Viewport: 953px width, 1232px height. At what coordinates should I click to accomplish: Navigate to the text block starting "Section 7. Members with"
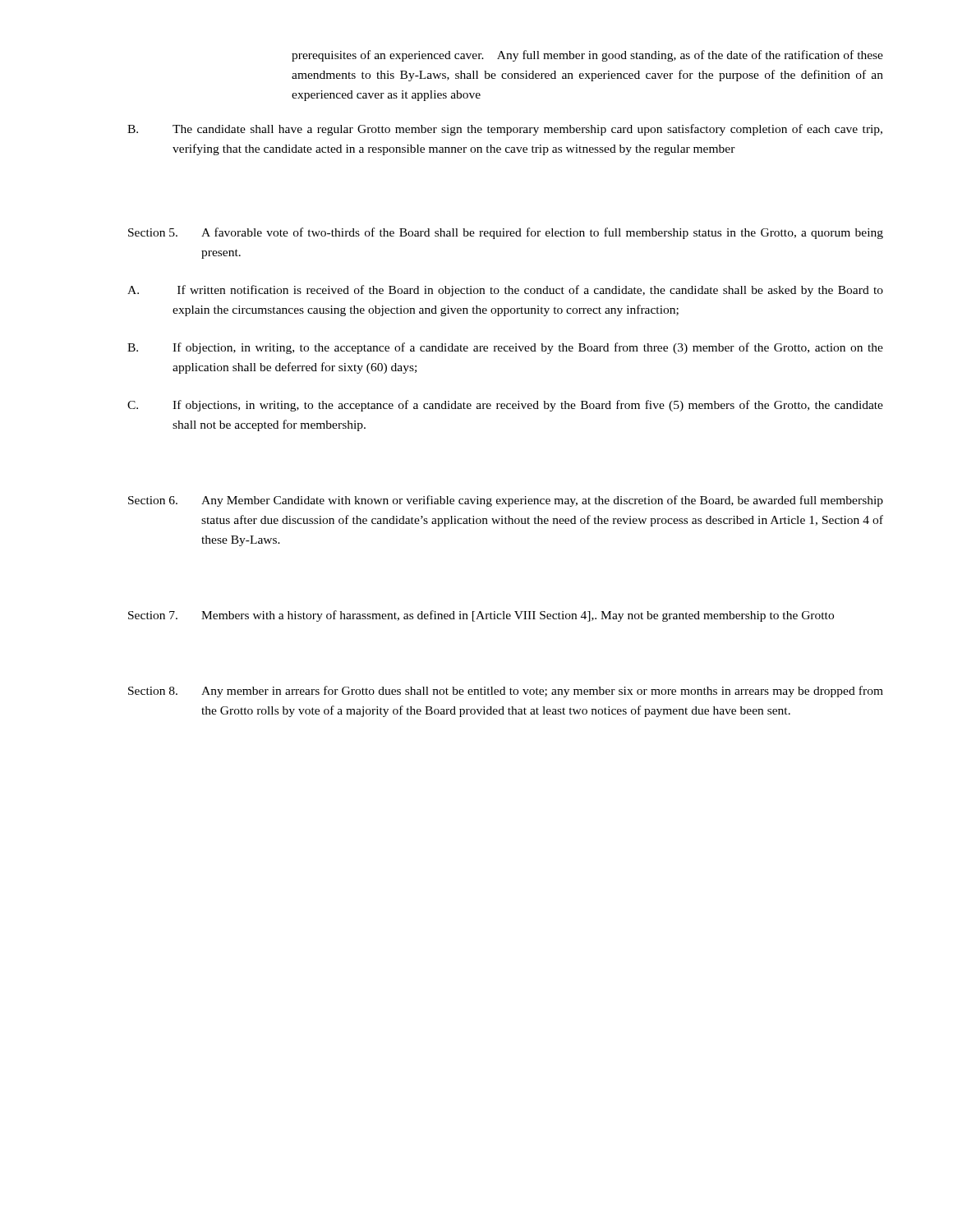pyautogui.click(x=505, y=615)
